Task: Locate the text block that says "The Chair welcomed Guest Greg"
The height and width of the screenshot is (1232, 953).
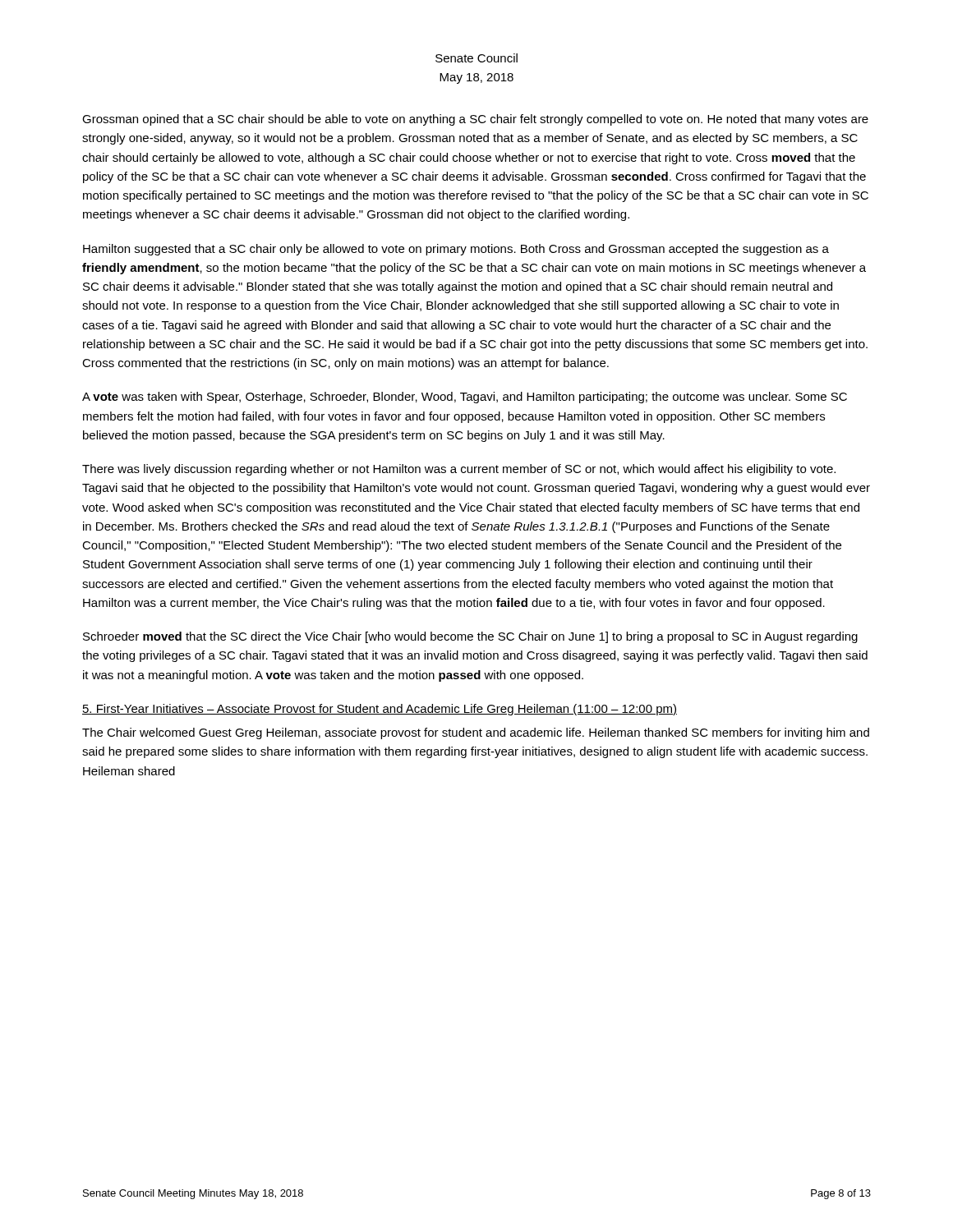Action: coord(476,751)
